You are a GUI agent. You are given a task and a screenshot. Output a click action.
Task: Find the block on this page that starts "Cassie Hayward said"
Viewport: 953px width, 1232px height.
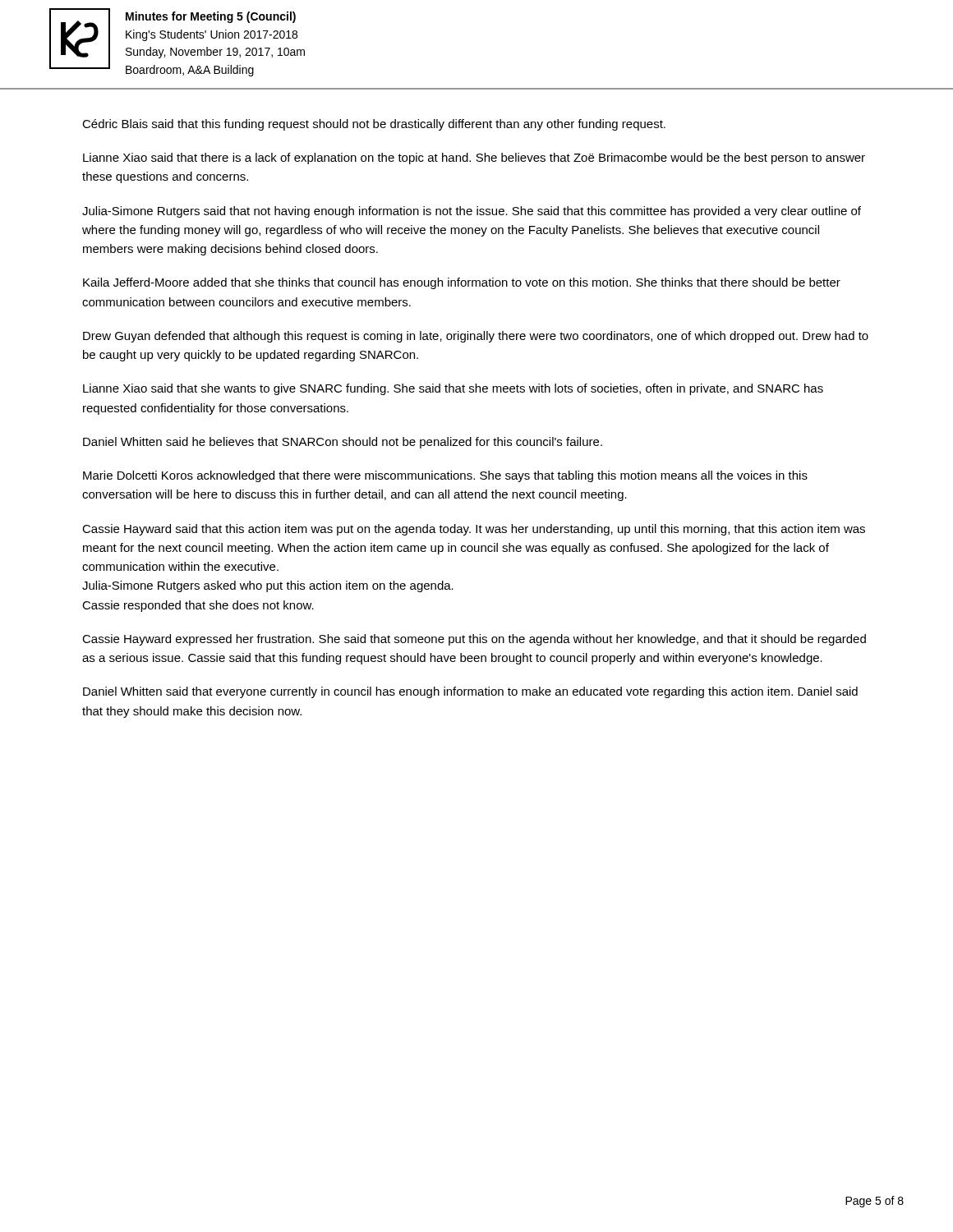tap(474, 530)
